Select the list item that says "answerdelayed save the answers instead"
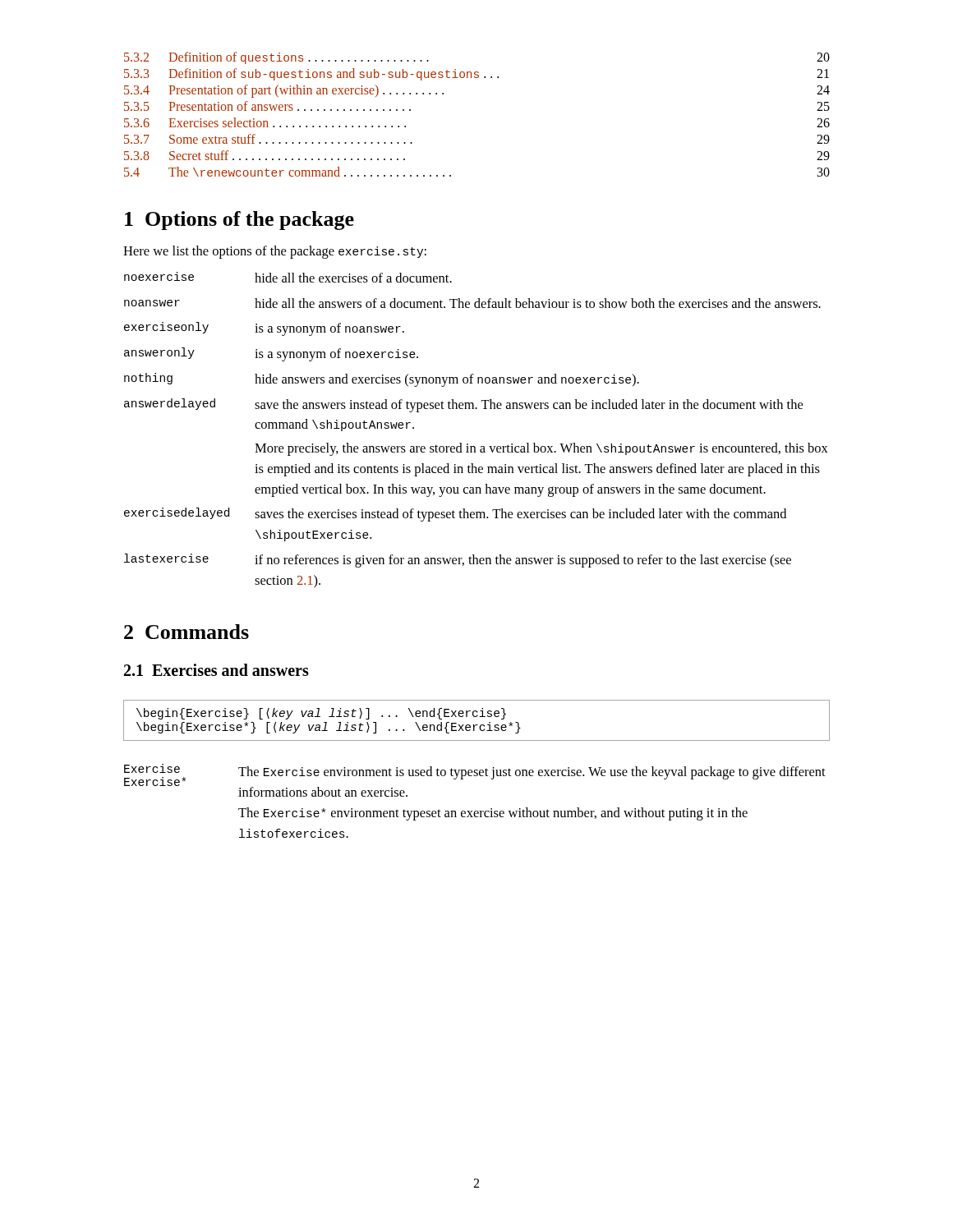Screen dimensions: 1232x953 coord(476,447)
